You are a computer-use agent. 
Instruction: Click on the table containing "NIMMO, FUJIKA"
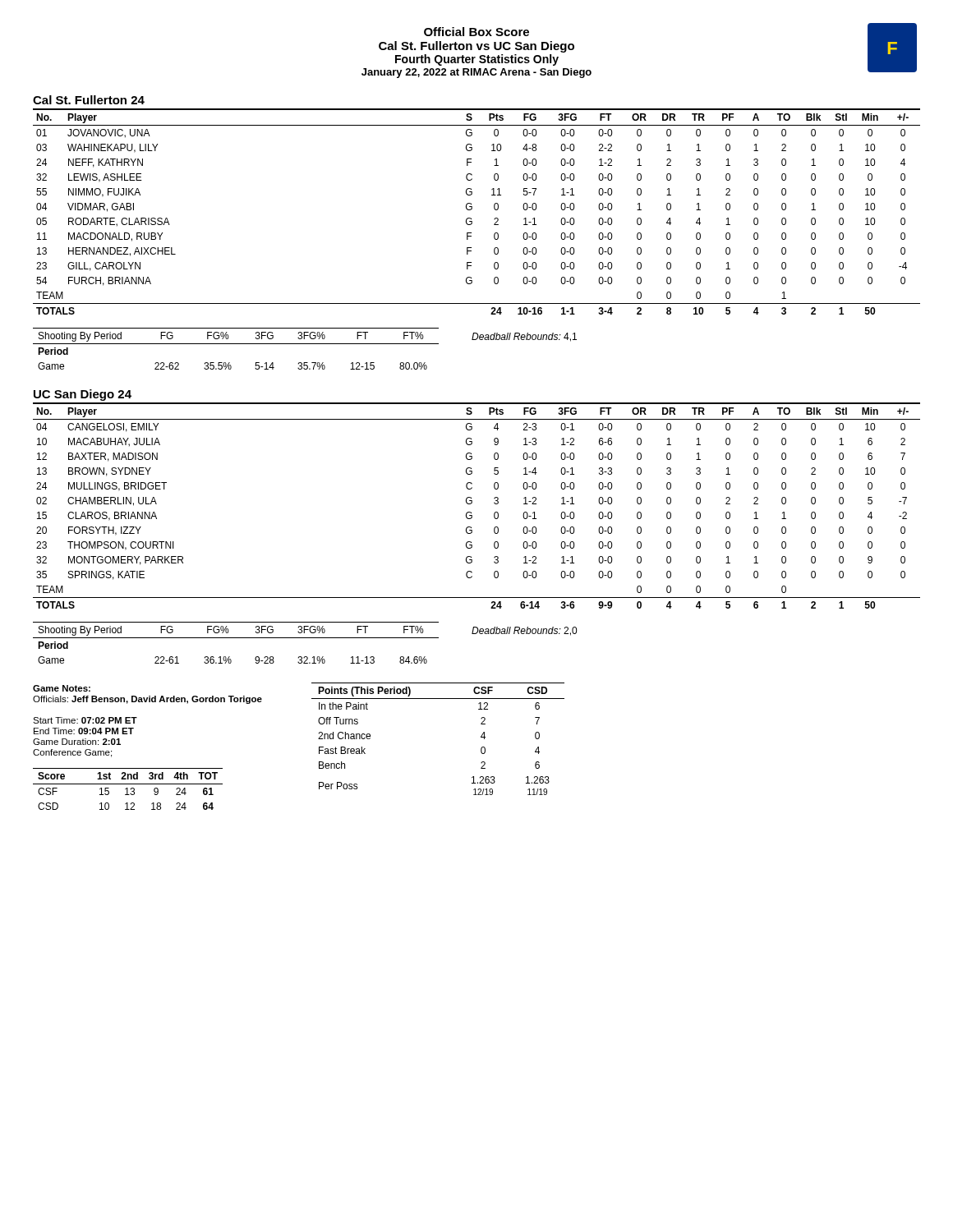(x=476, y=214)
